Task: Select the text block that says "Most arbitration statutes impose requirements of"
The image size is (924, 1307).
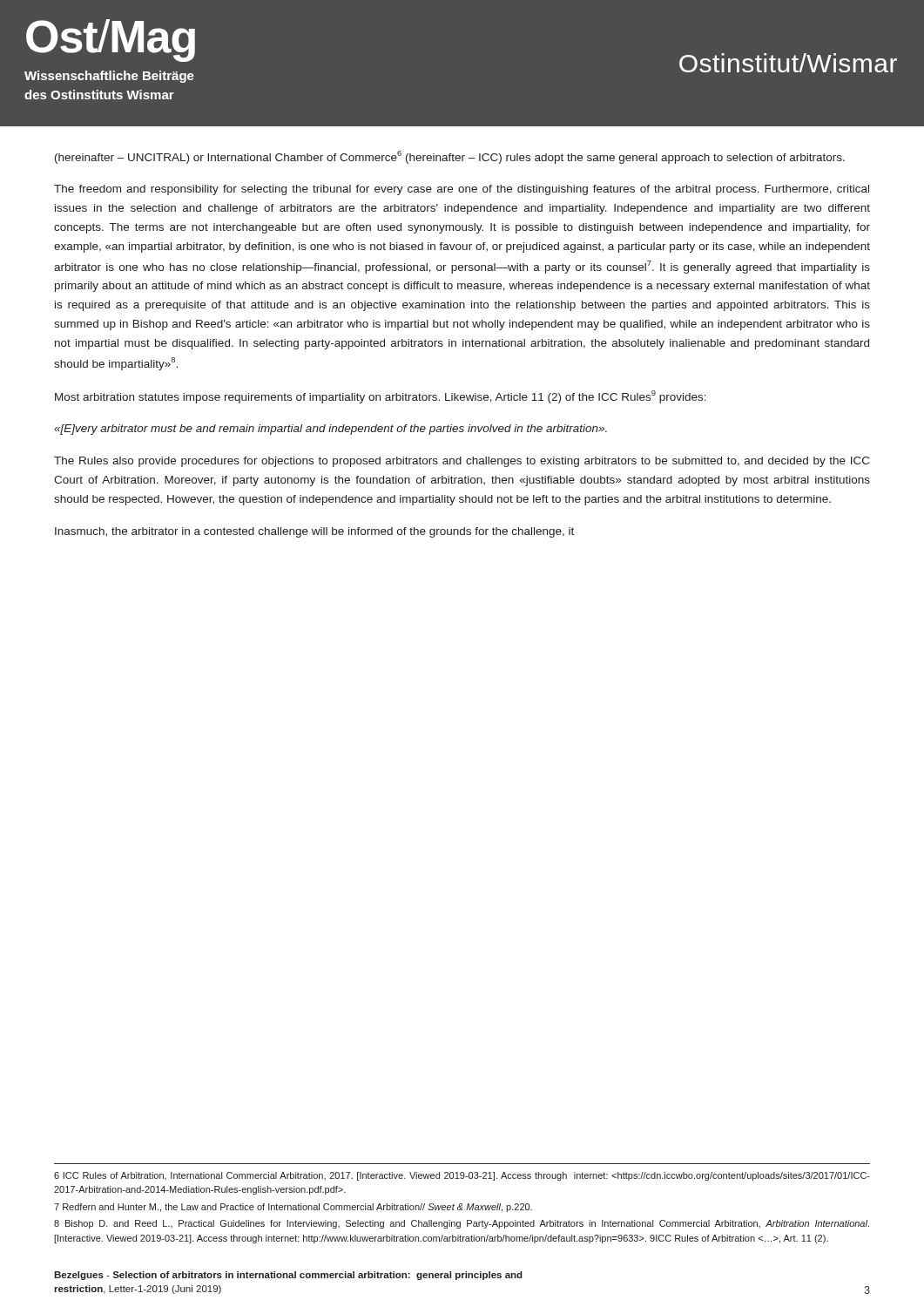Action: (380, 395)
